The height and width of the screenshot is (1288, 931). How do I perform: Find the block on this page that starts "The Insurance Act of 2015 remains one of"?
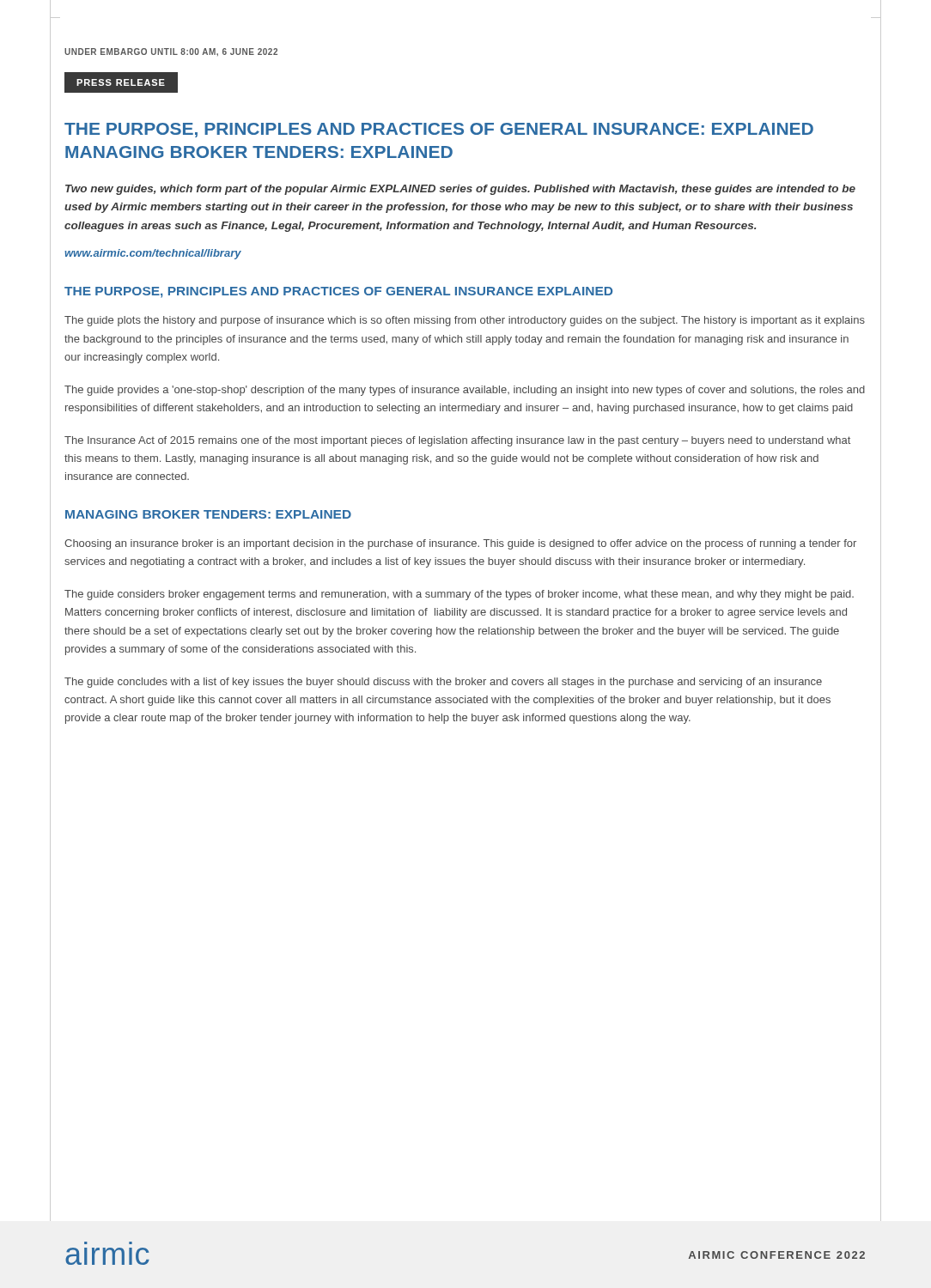457,458
